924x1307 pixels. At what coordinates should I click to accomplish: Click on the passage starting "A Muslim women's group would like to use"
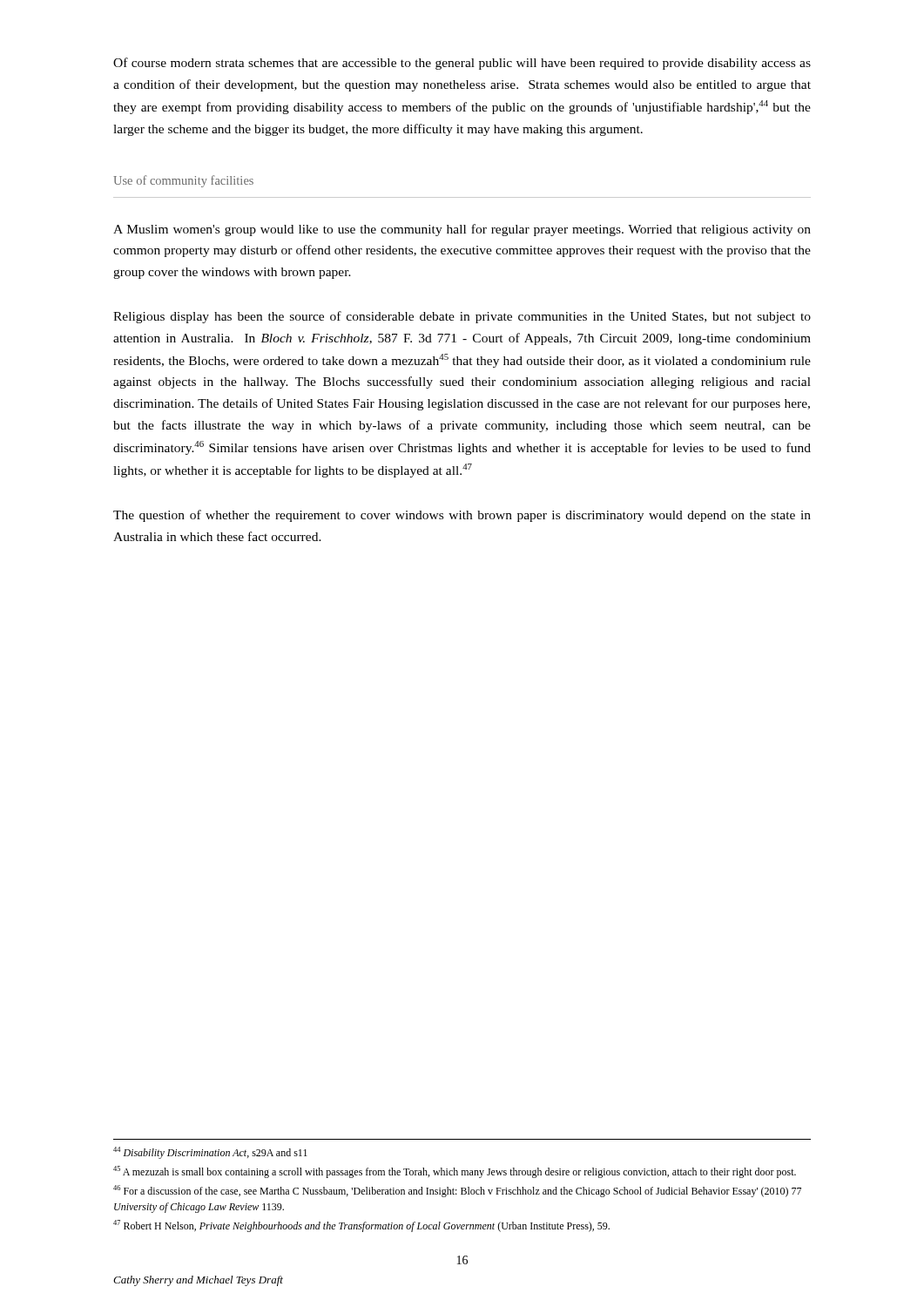click(x=462, y=250)
